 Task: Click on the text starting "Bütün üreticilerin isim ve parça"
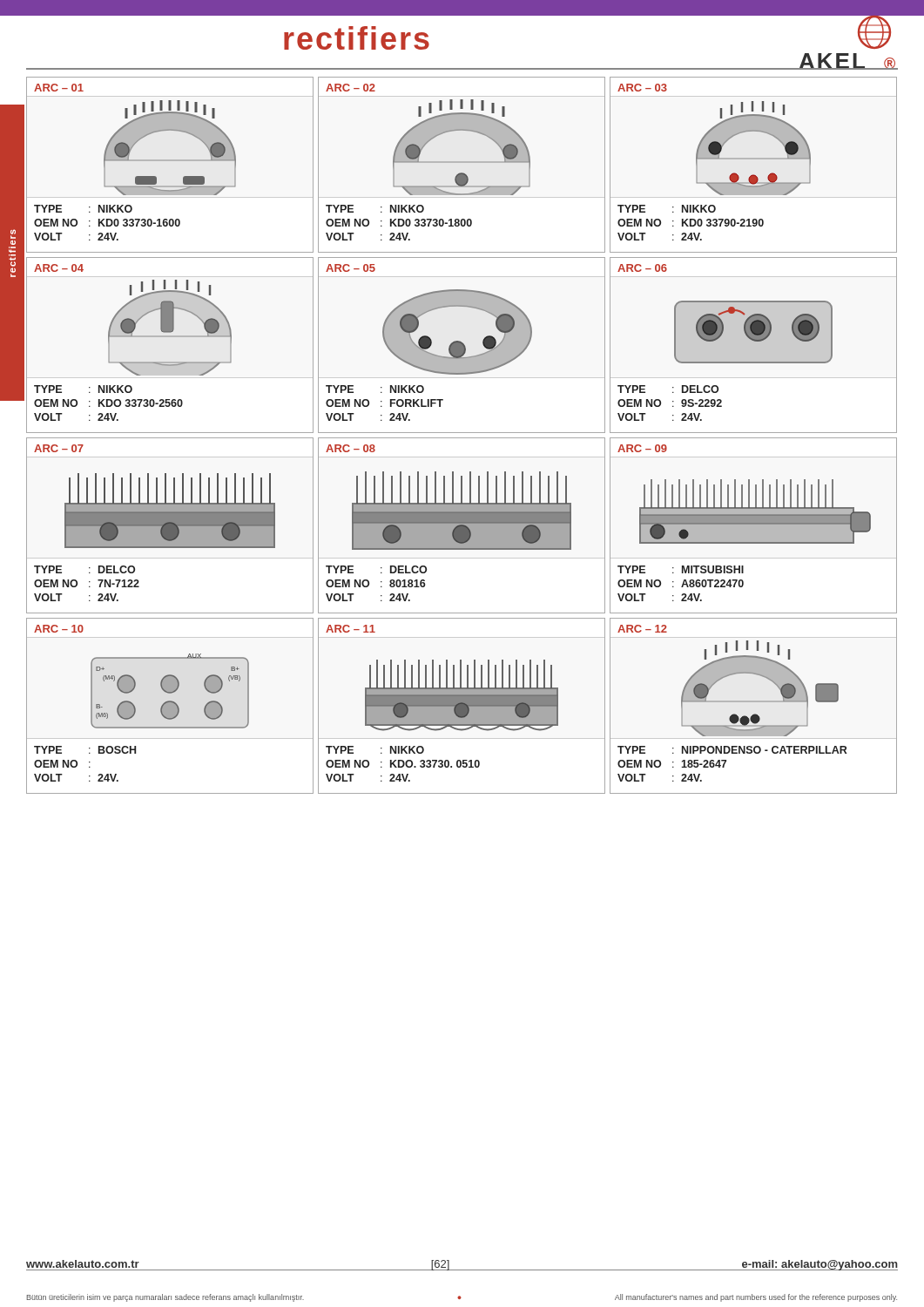pos(462,1297)
